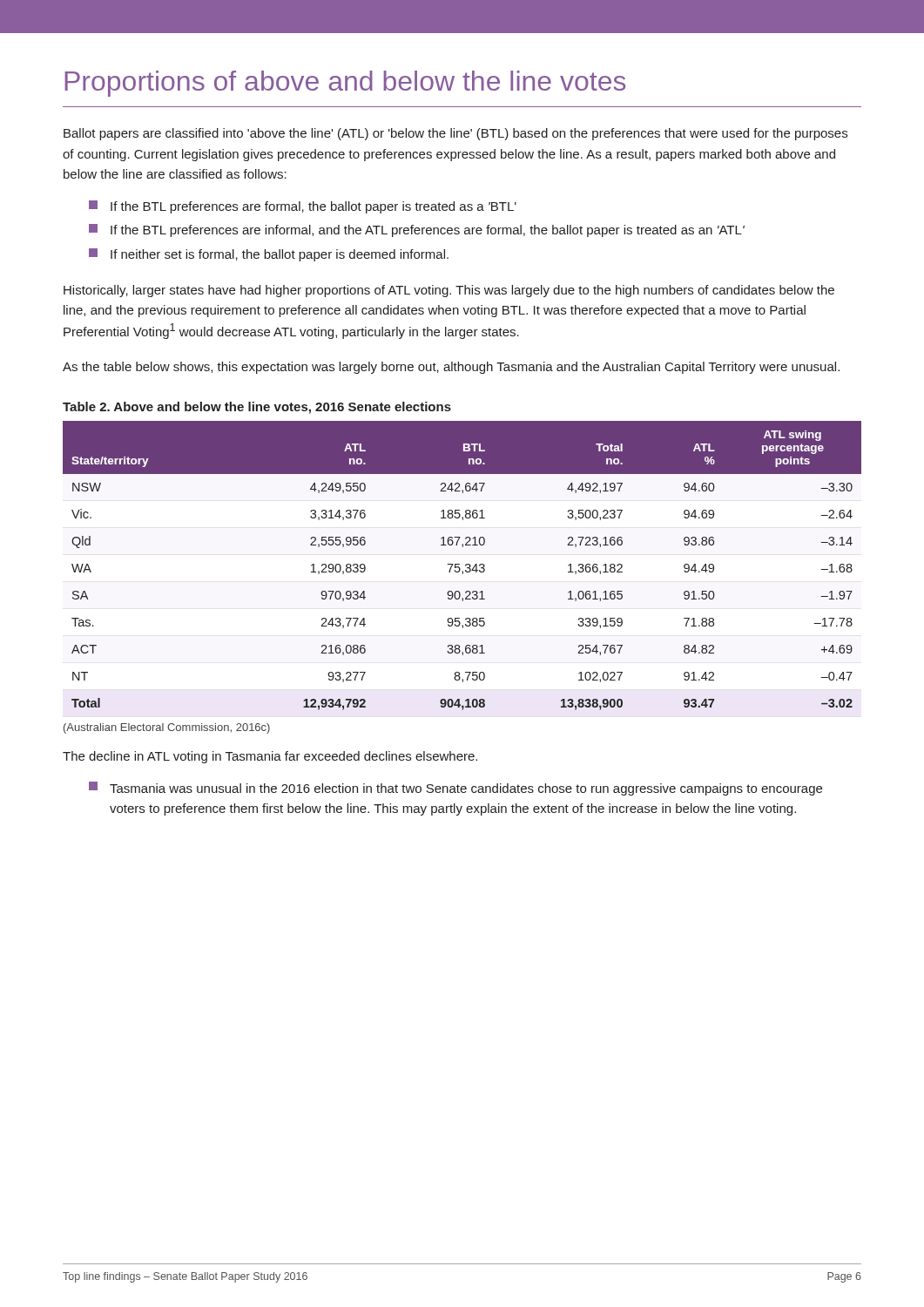Select the list item with the text "Tasmania was unusual in"
924x1307 pixels.
475,798
